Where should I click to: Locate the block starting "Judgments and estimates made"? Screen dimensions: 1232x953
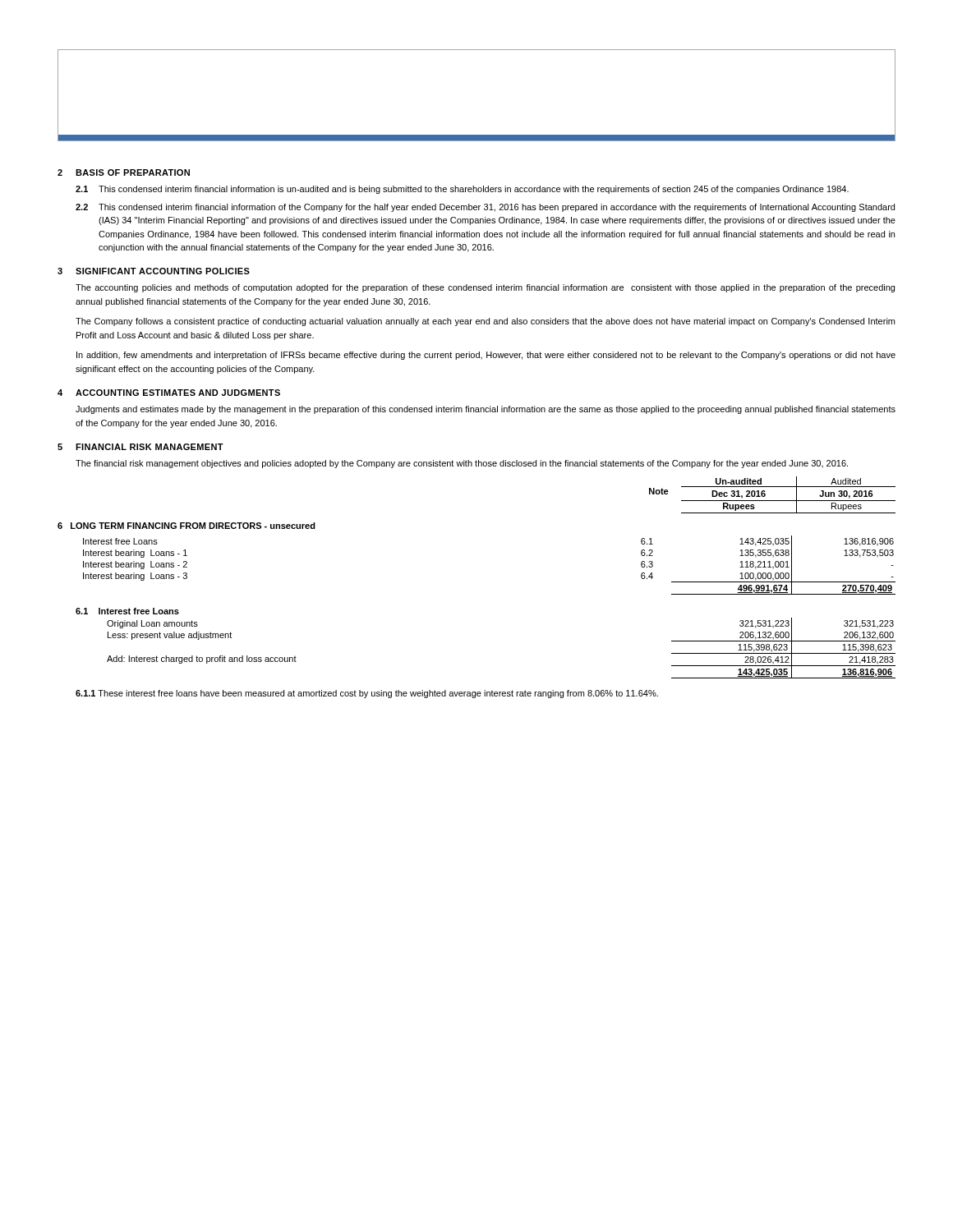click(486, 416)
